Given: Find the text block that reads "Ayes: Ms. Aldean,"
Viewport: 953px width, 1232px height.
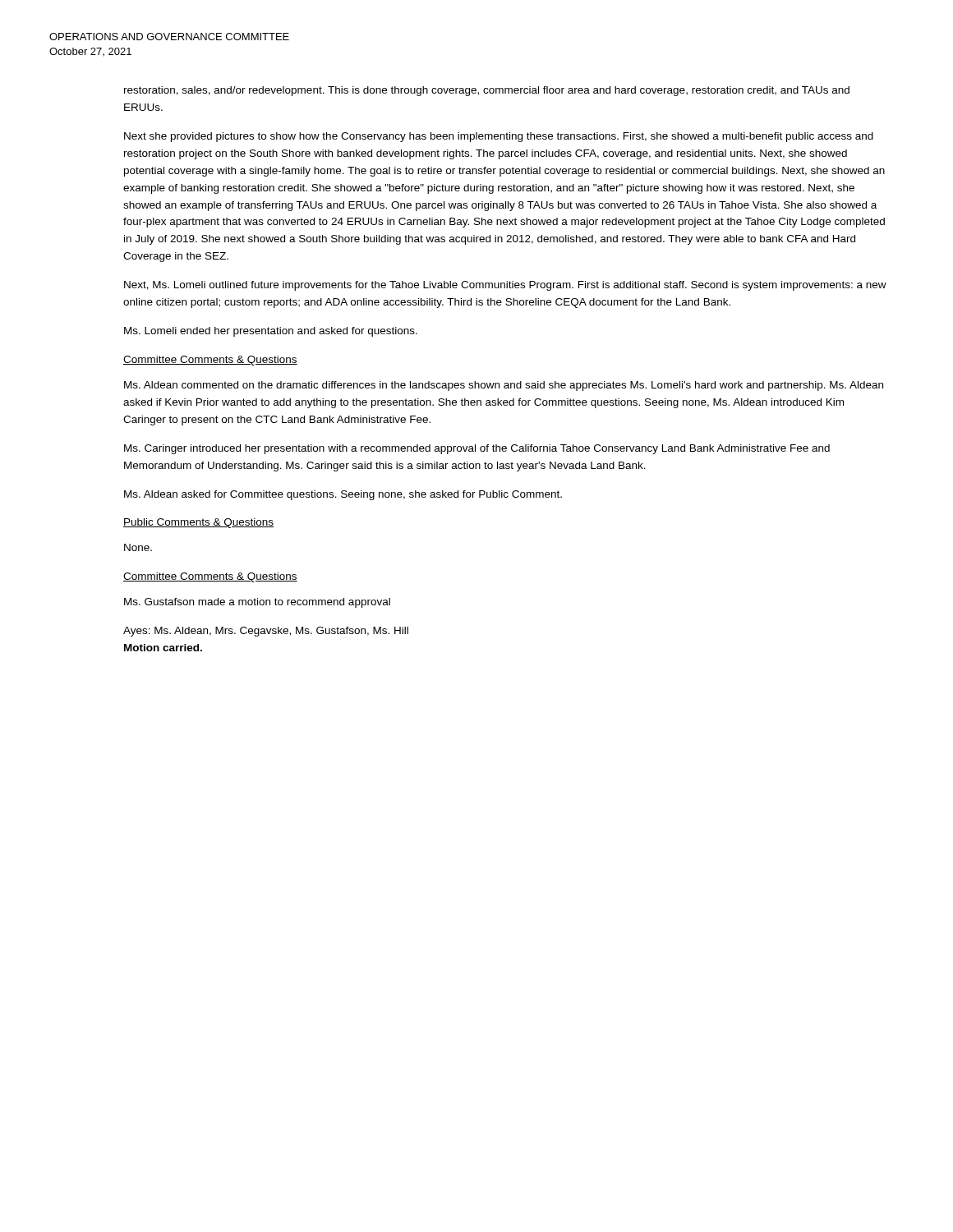Looking at the screenshot, I should 266,632.
